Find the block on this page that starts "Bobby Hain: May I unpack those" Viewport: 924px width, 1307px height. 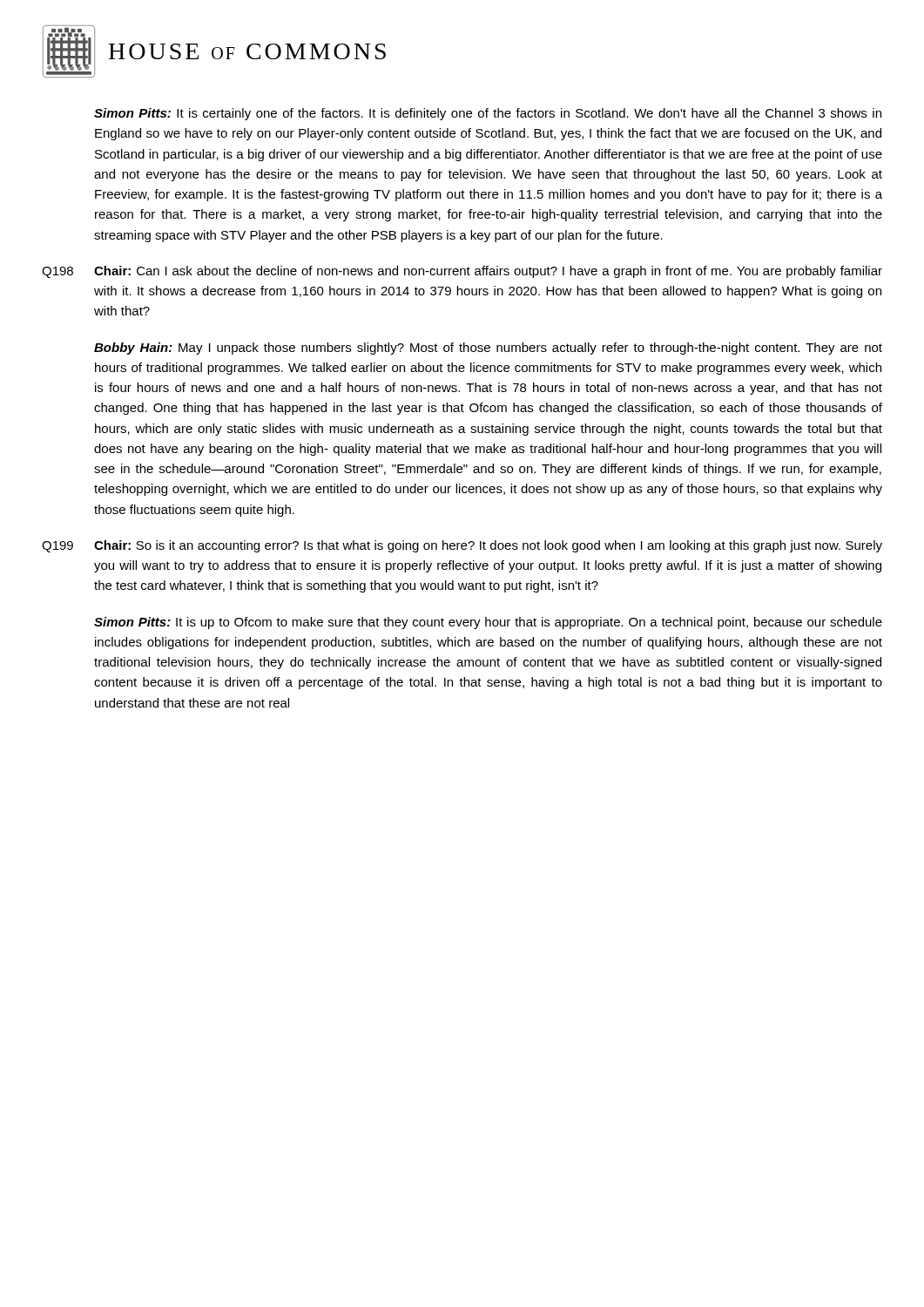click(x=488, y=428)
